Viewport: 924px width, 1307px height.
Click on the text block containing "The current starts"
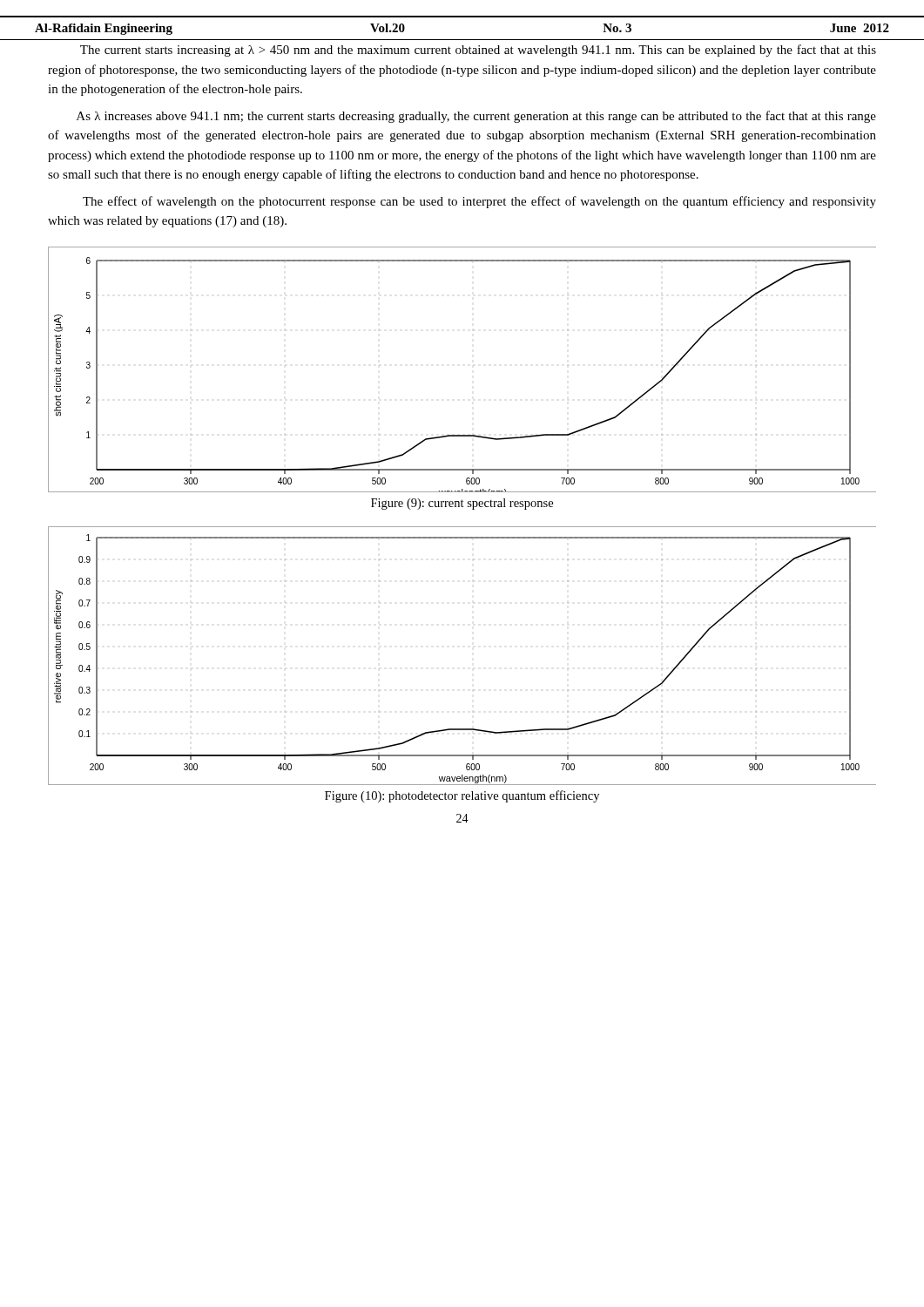click(462, 70)
